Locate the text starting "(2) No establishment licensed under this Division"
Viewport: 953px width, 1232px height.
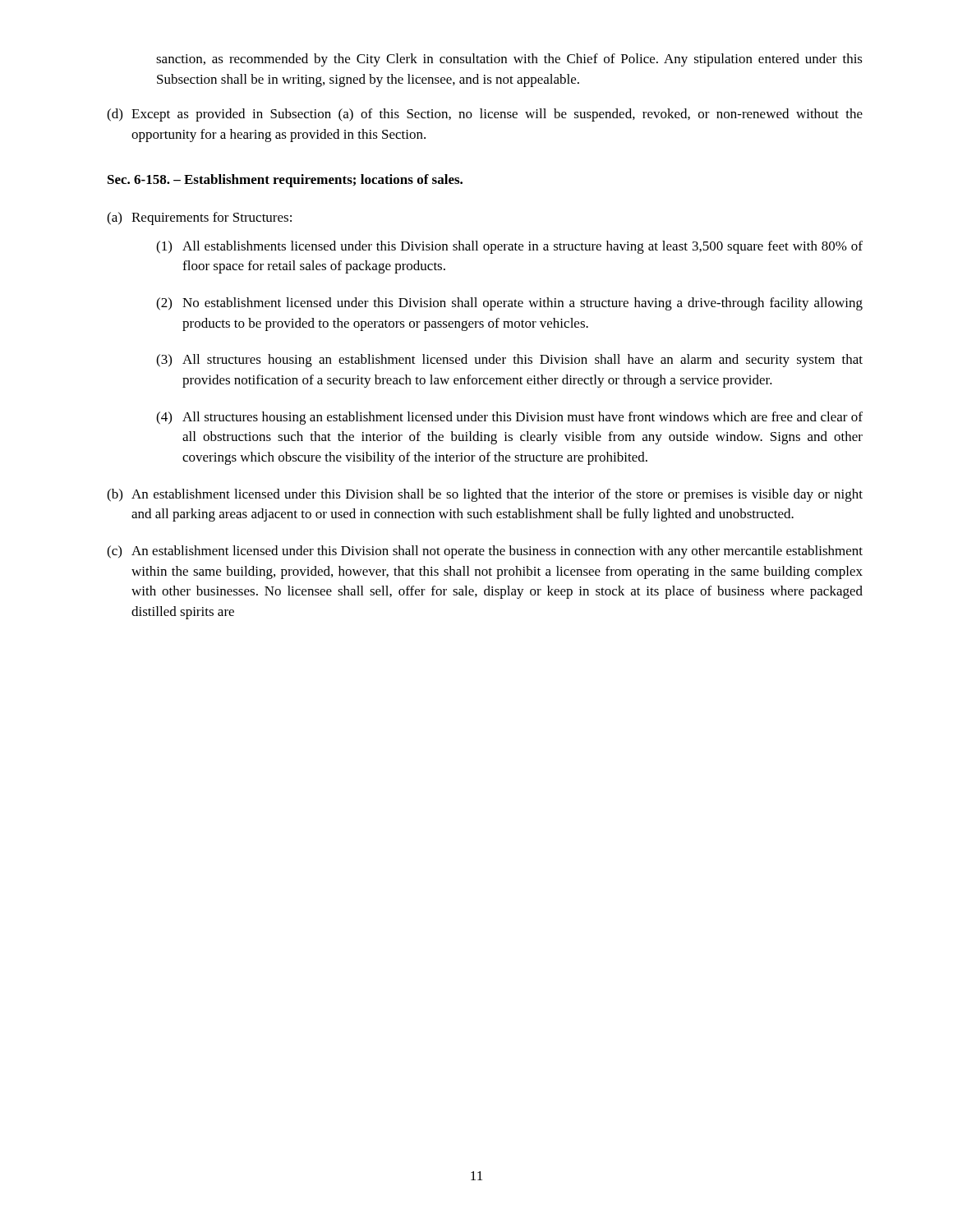[x=509, y=314]
